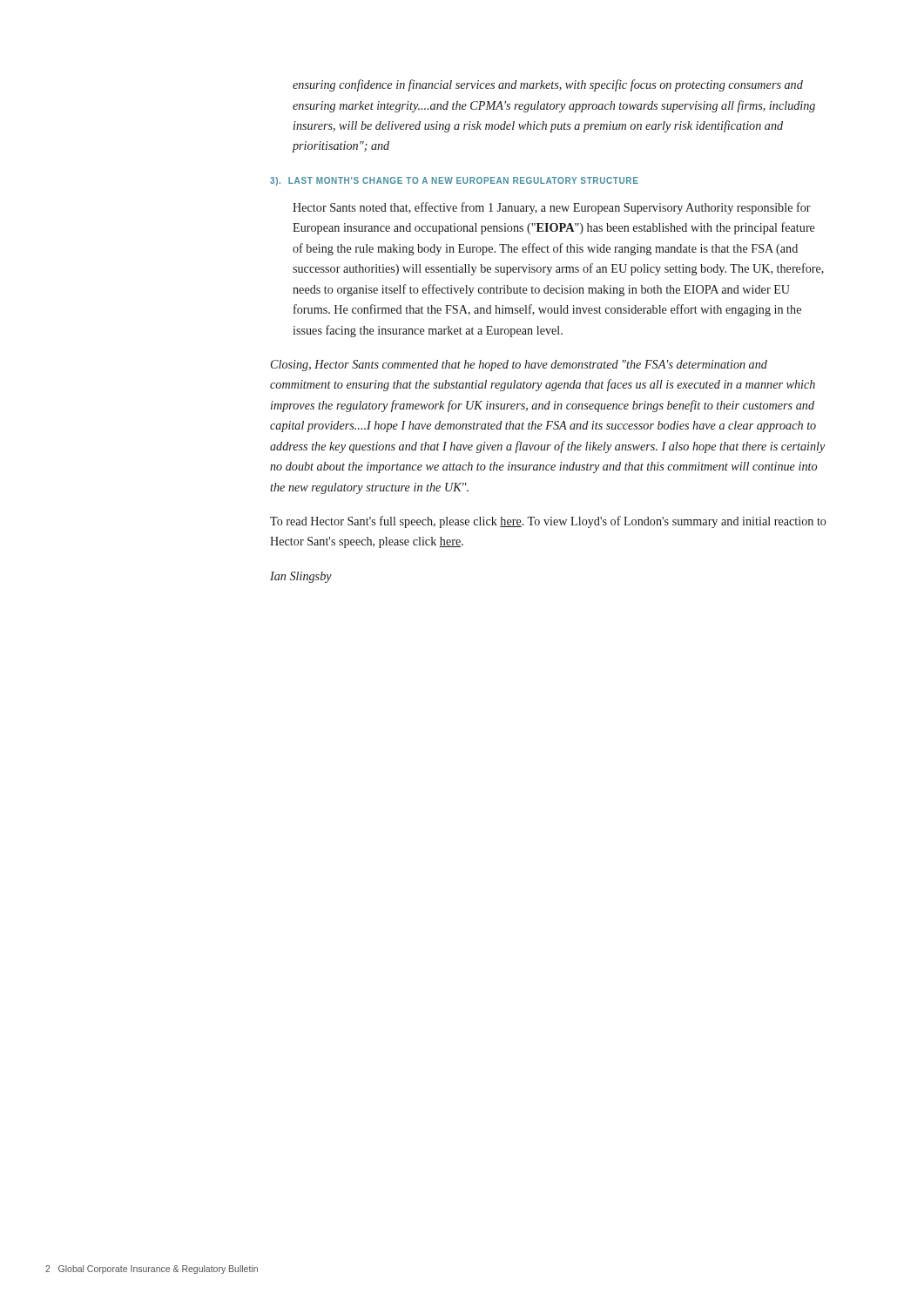Find the block starting "To read Hector Sant's full speech, please click"

pos(549,532)
